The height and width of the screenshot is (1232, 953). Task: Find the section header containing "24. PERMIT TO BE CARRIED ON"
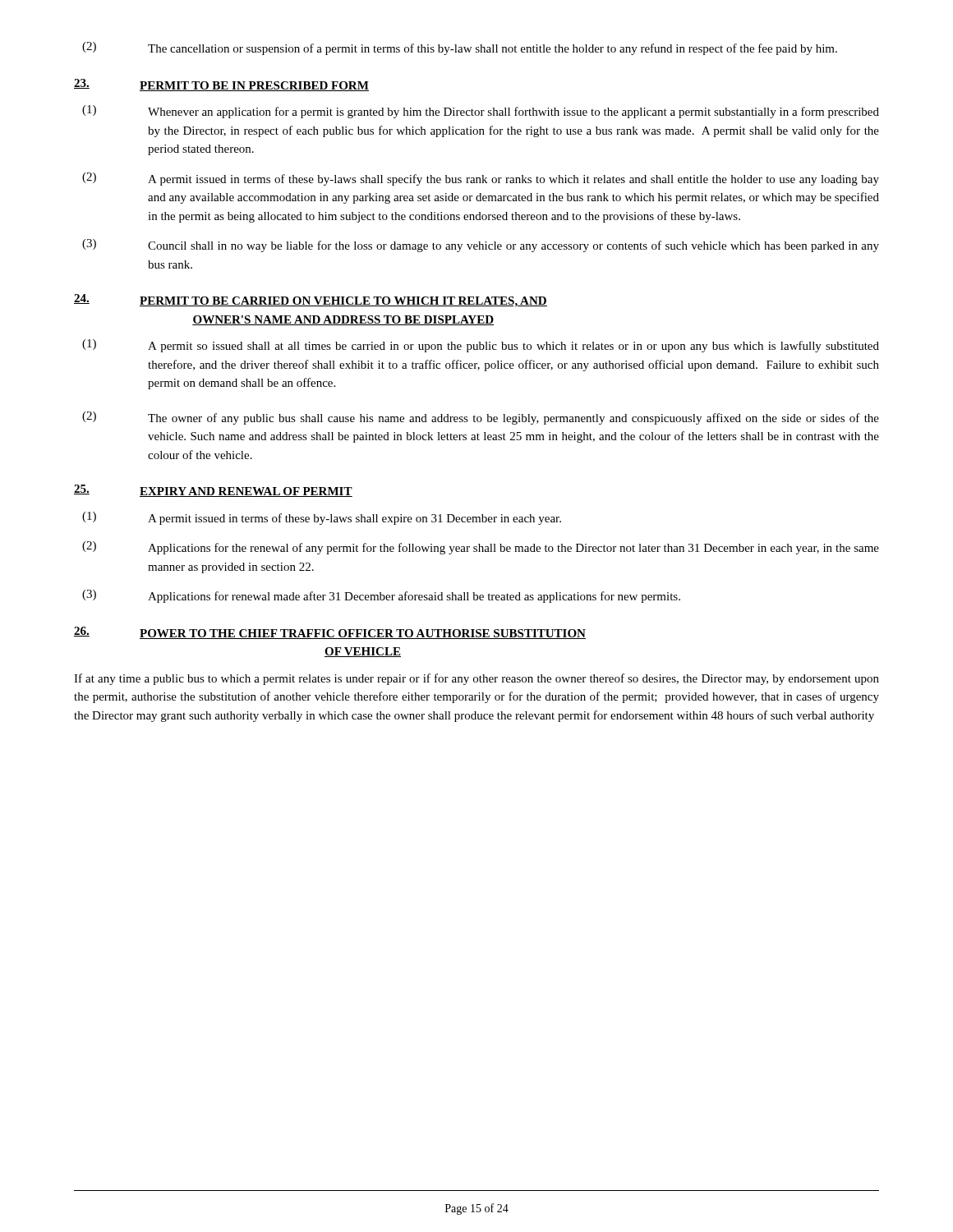(x=310, y=310)
